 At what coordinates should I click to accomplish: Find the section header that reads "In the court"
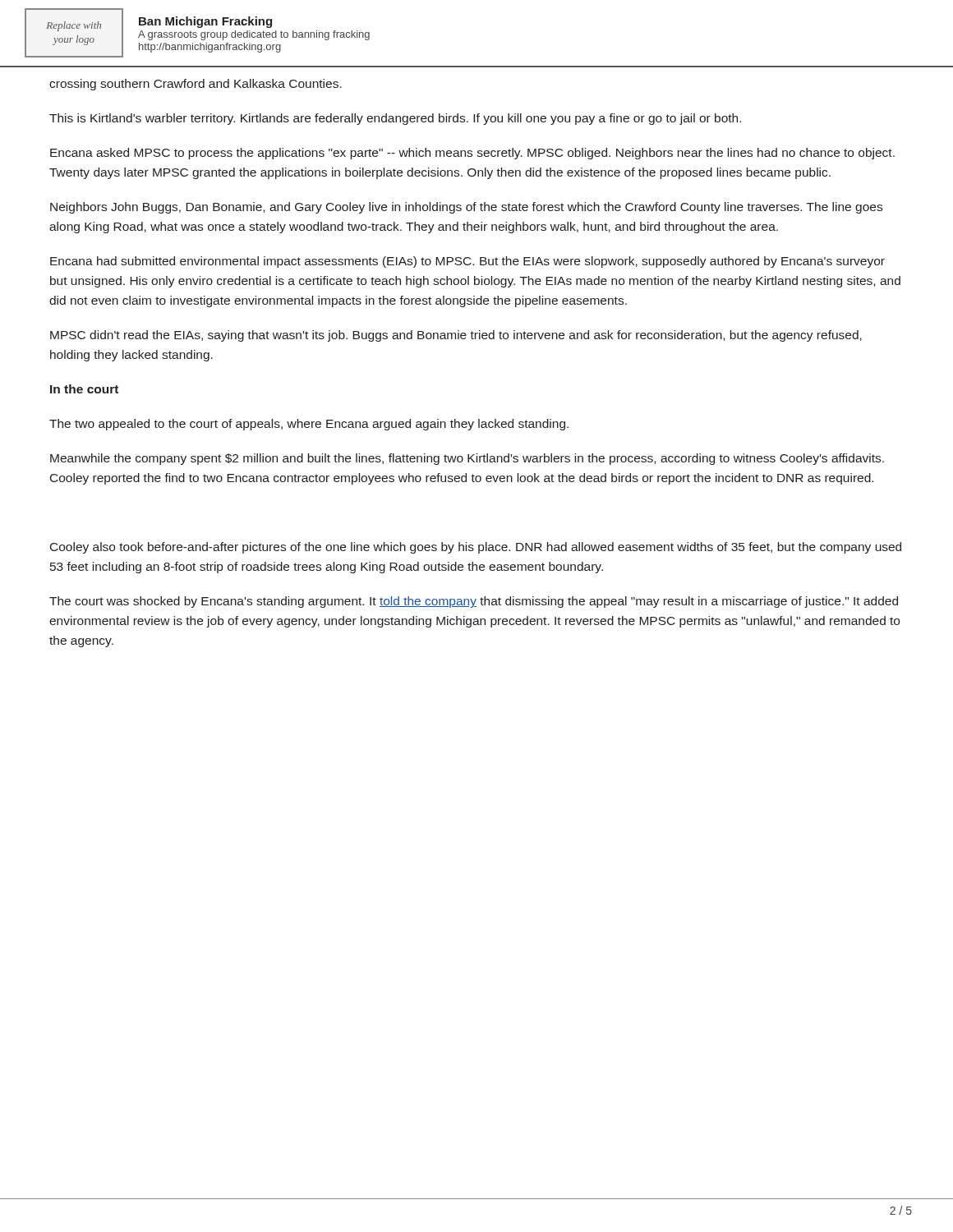pos(84,389)
